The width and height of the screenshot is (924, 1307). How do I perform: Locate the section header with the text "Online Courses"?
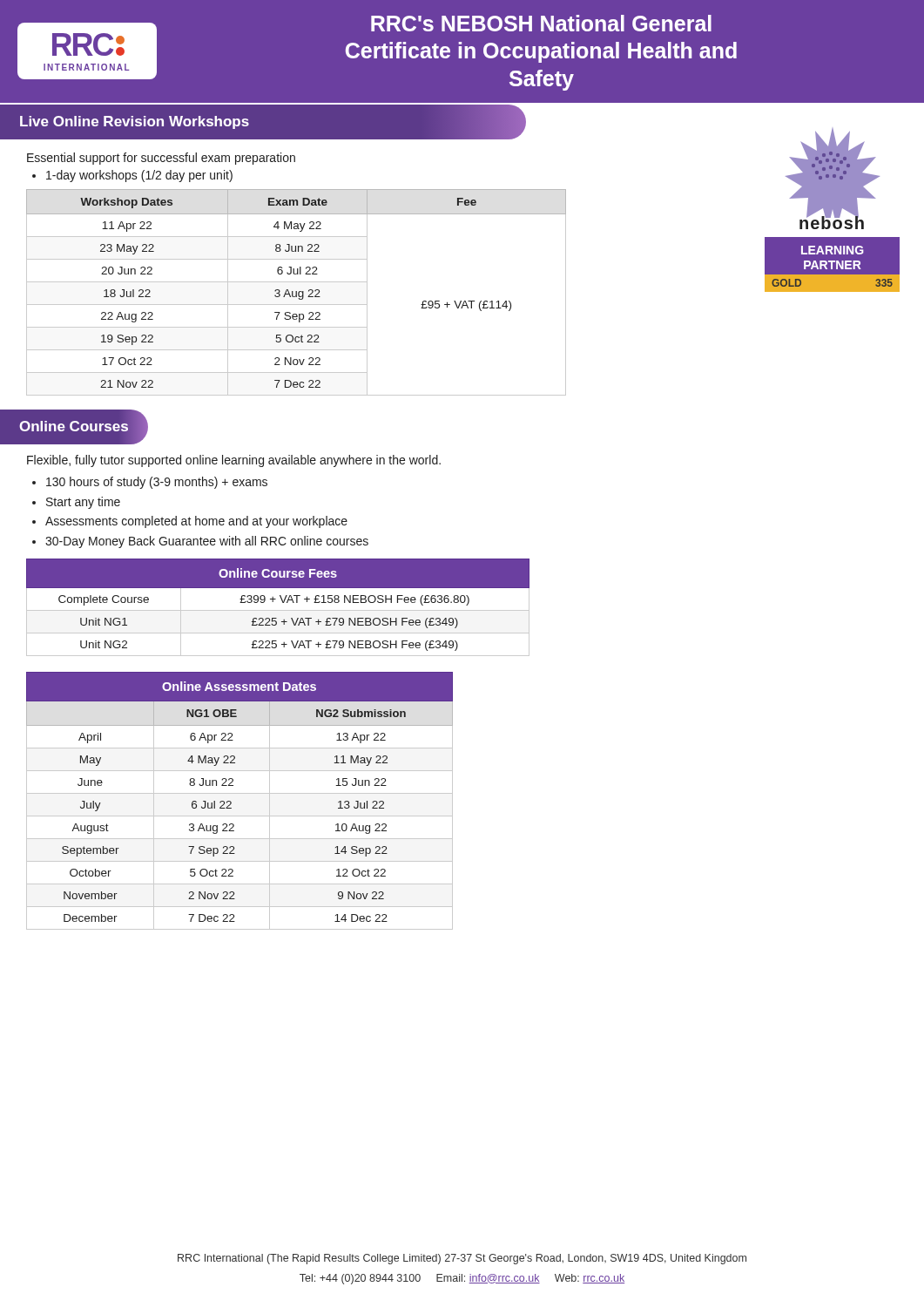pos(74,427)
